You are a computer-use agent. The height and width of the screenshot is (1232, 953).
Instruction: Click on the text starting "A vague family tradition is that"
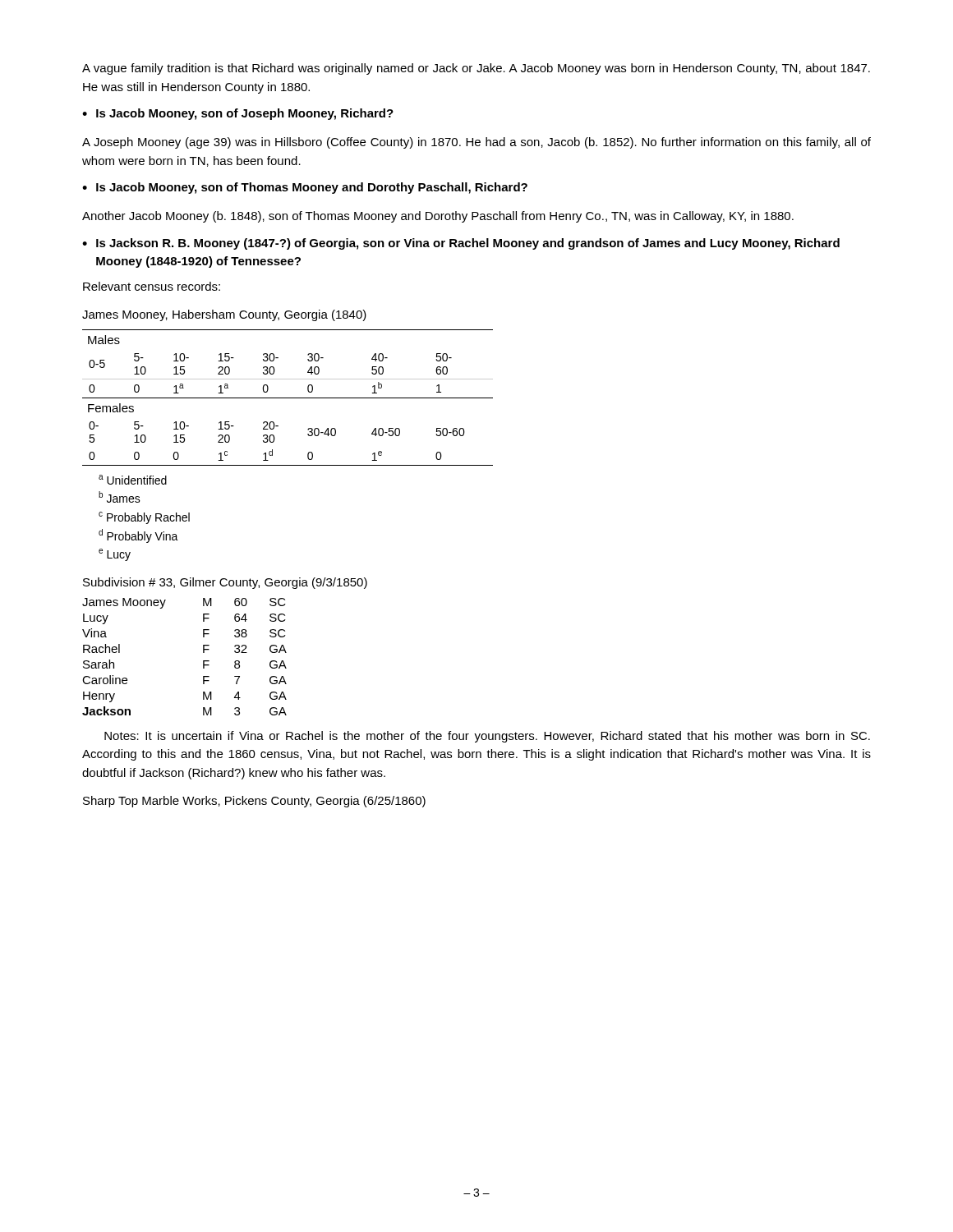click(x=476, y=77)
